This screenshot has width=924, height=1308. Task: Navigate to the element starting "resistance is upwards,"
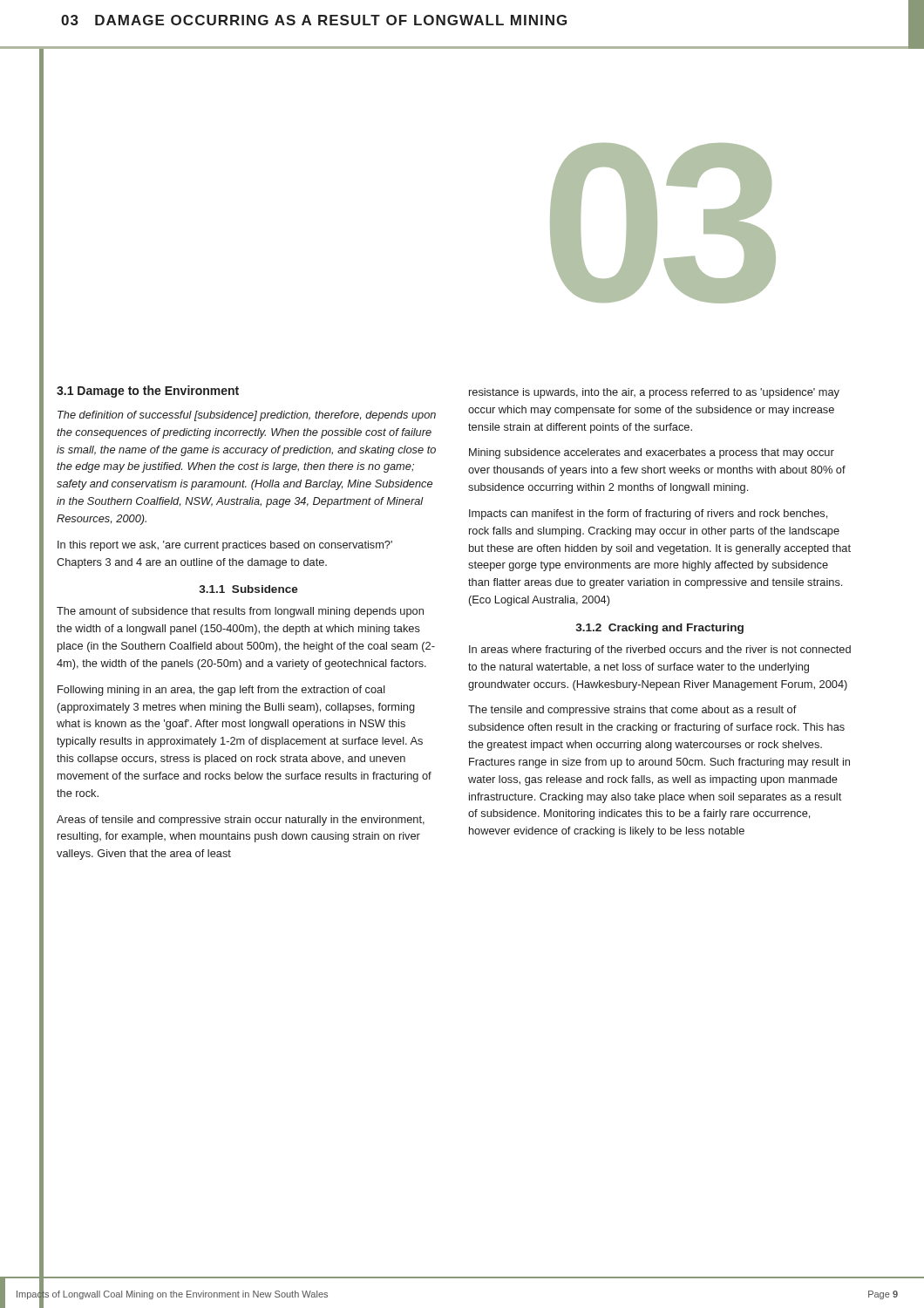654,409
